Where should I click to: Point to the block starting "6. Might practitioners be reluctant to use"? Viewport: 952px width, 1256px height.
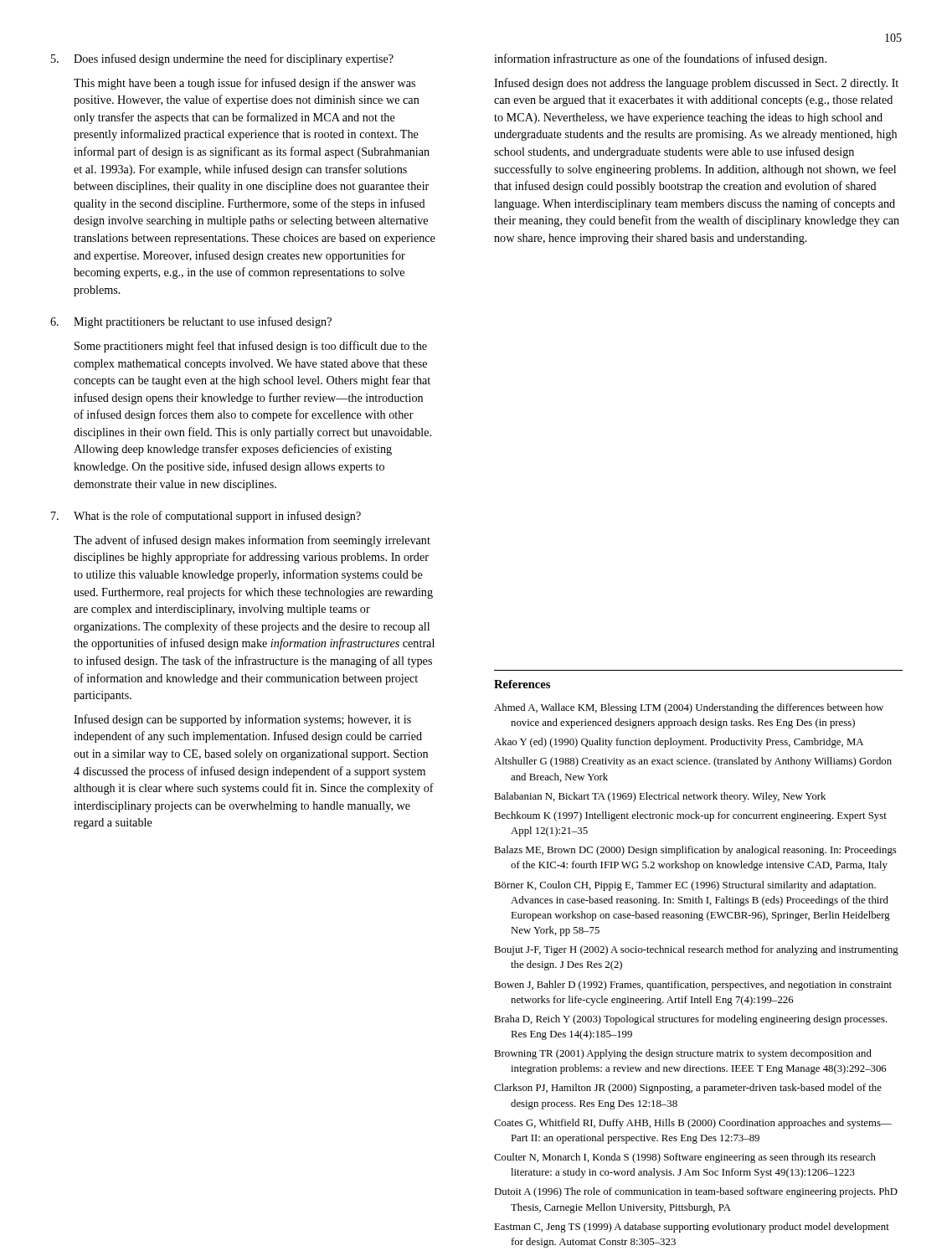pyautogui.click(x=243, y=406)
